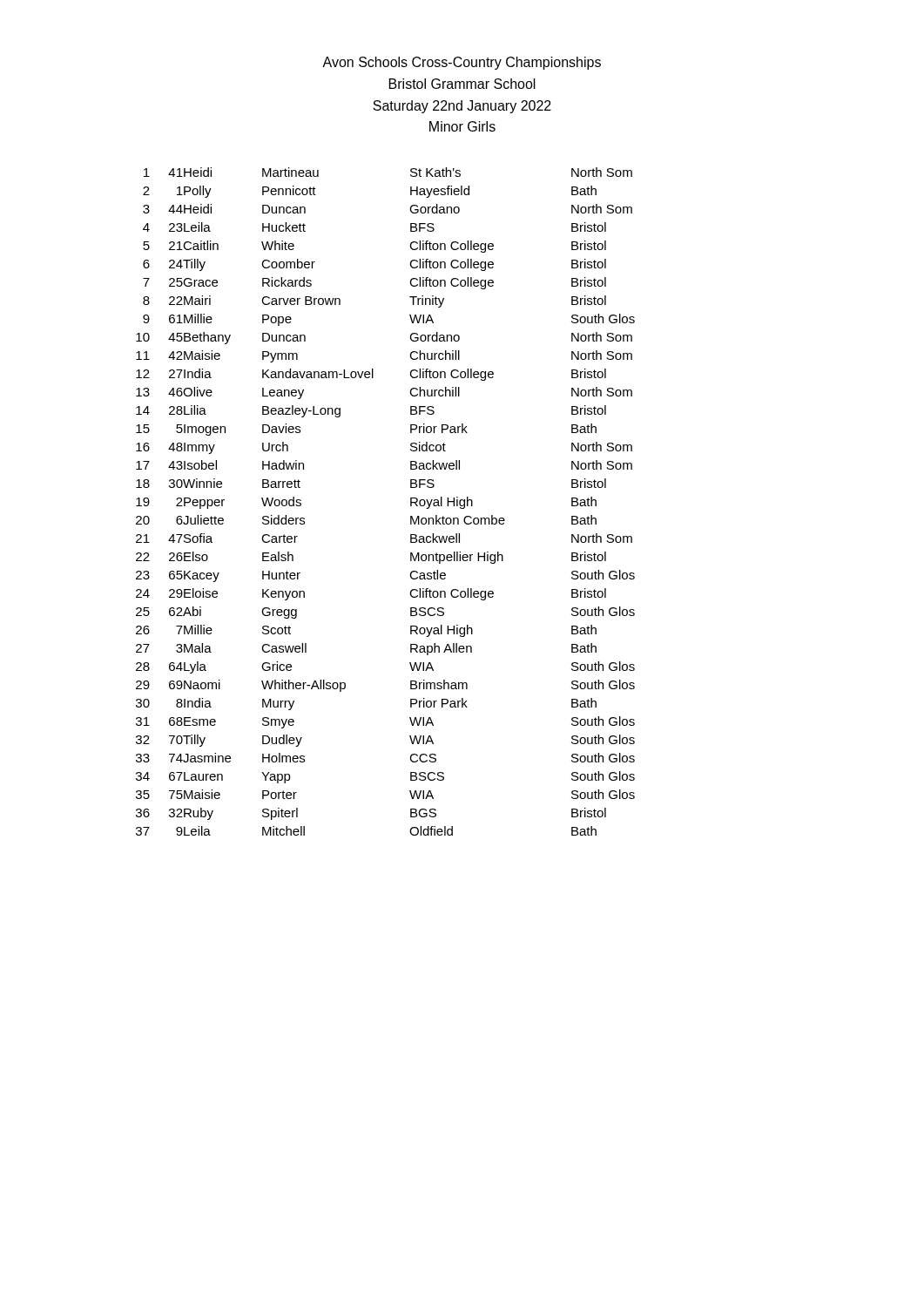The image size is (924, 1307).
Task: Locate the title that opens with "Avon Schools Cross-Country Championships"
Action: [x=462, y=95]
